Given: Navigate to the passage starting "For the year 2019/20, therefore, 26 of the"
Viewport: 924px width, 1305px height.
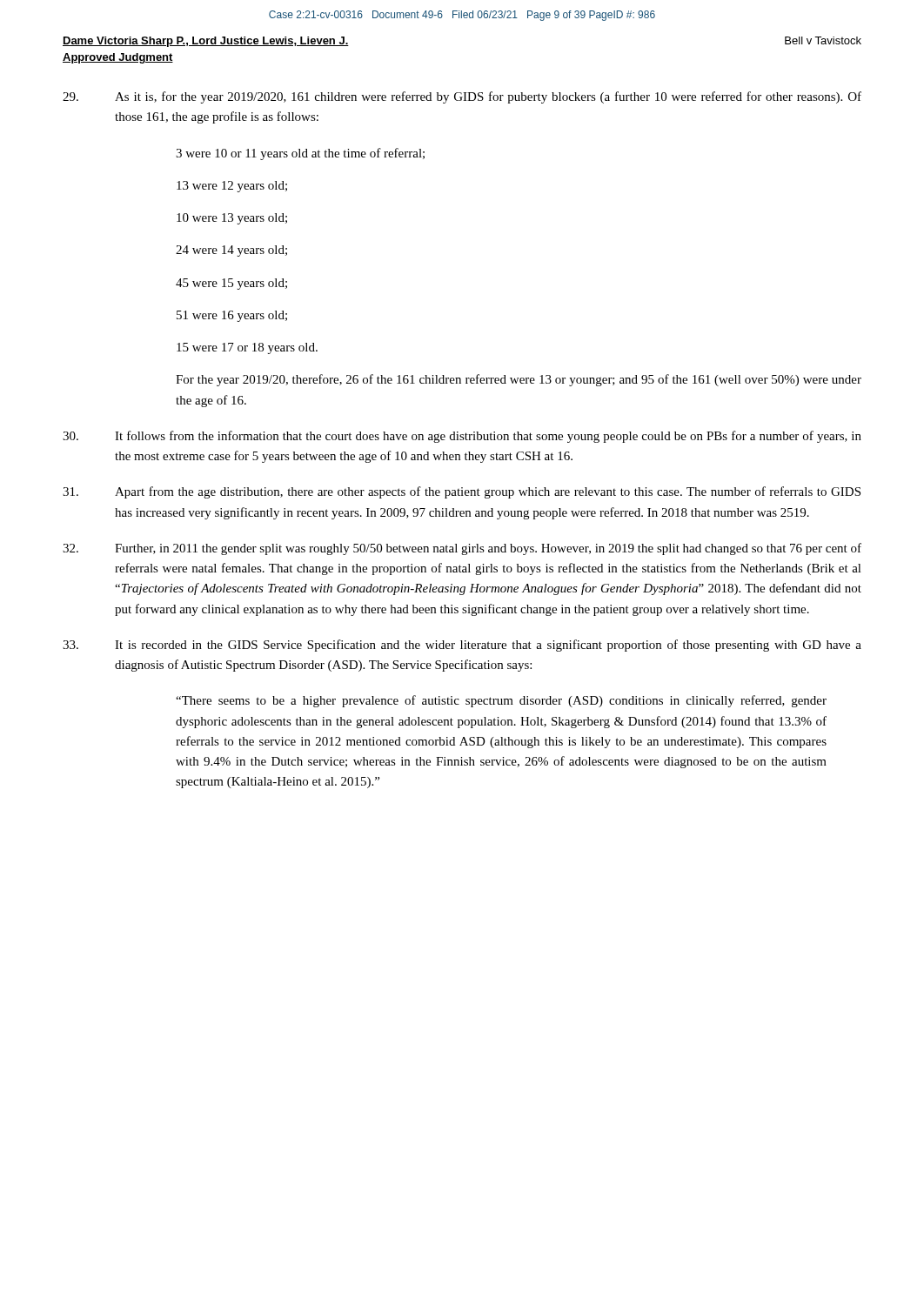Looking at the screenshot, I should [519, 390].
